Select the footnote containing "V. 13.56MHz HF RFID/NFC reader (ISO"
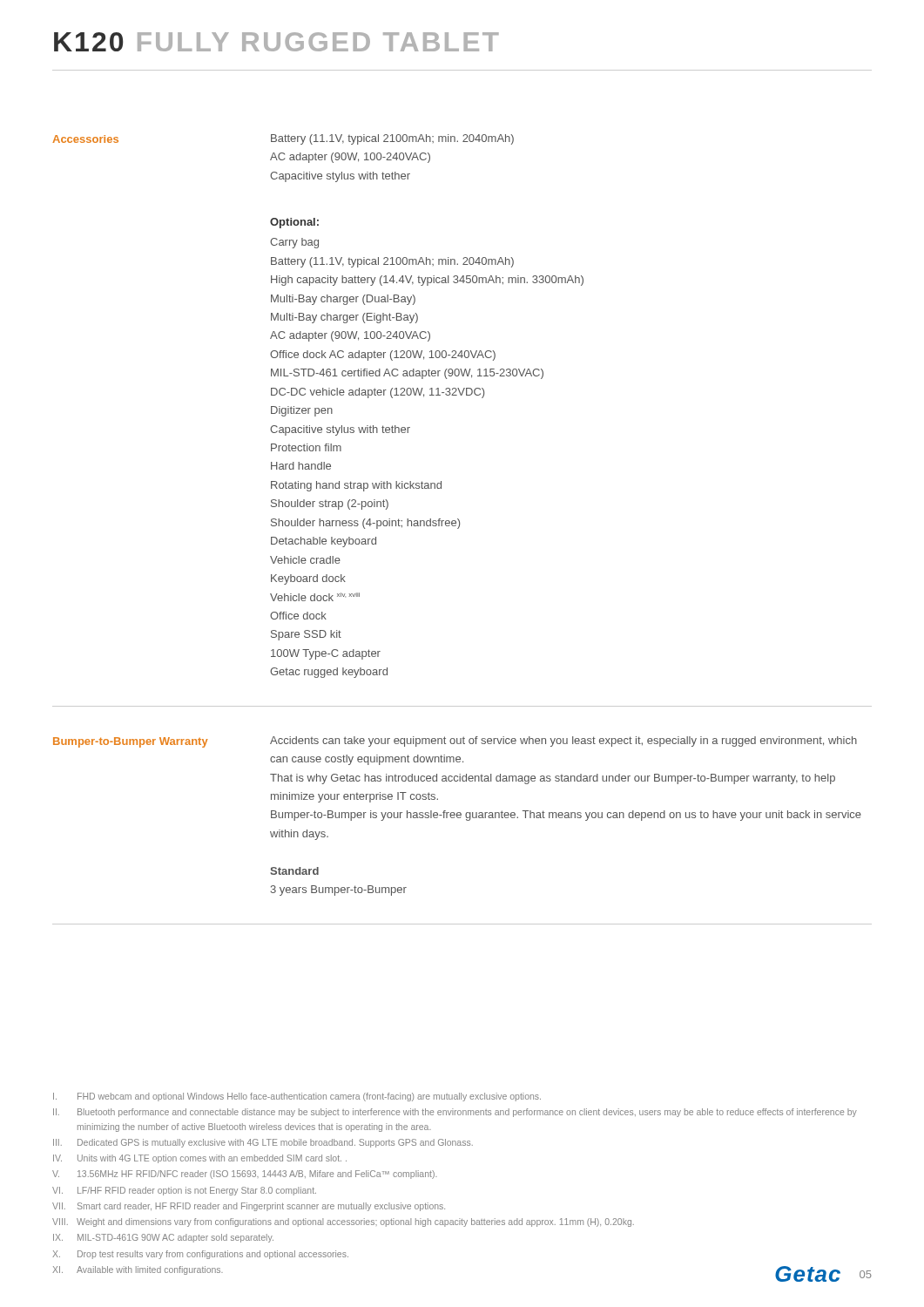924x1307 pixels. coord(245,1175)
